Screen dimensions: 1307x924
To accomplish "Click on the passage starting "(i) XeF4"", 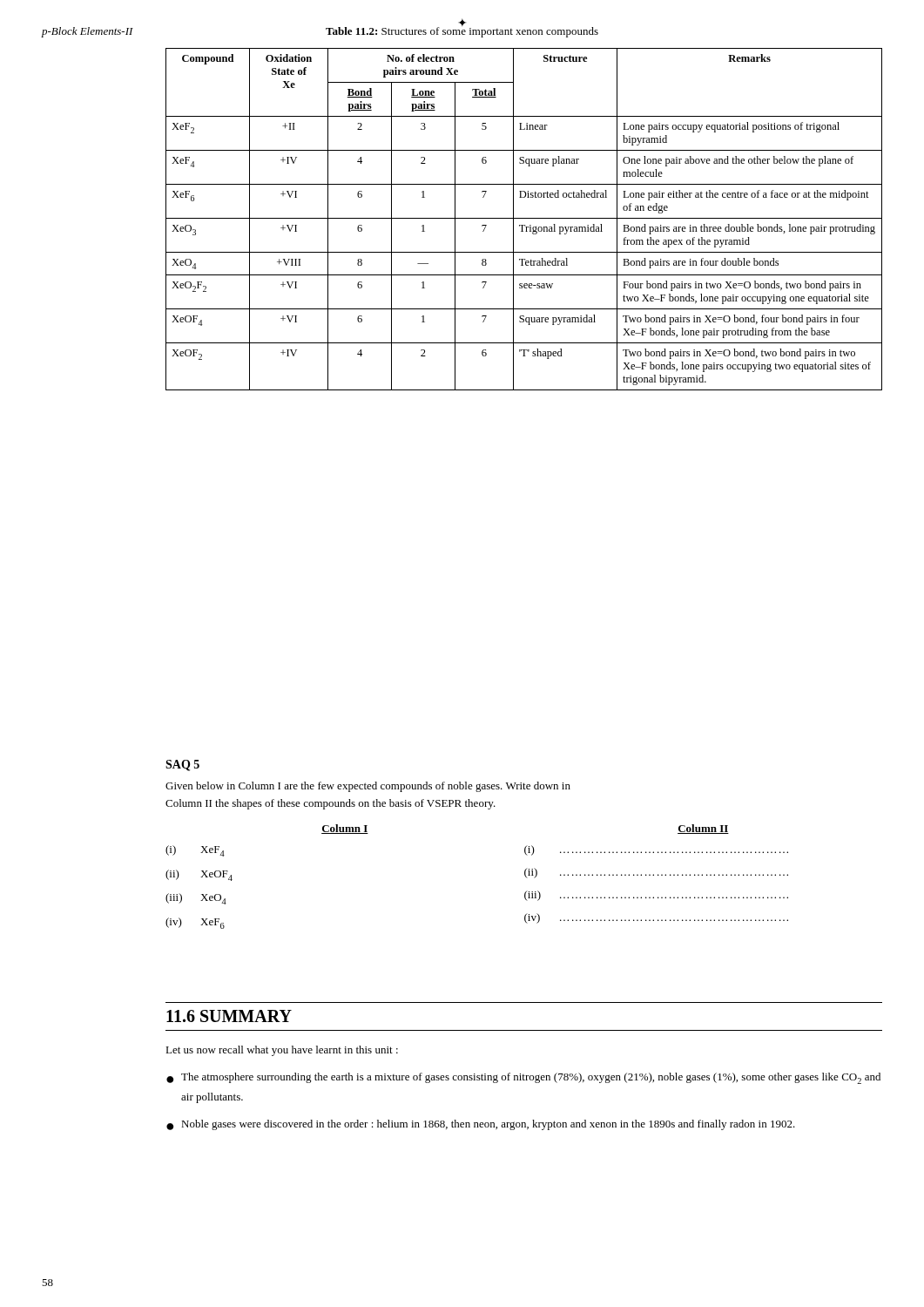I will (x=211, y=850).
